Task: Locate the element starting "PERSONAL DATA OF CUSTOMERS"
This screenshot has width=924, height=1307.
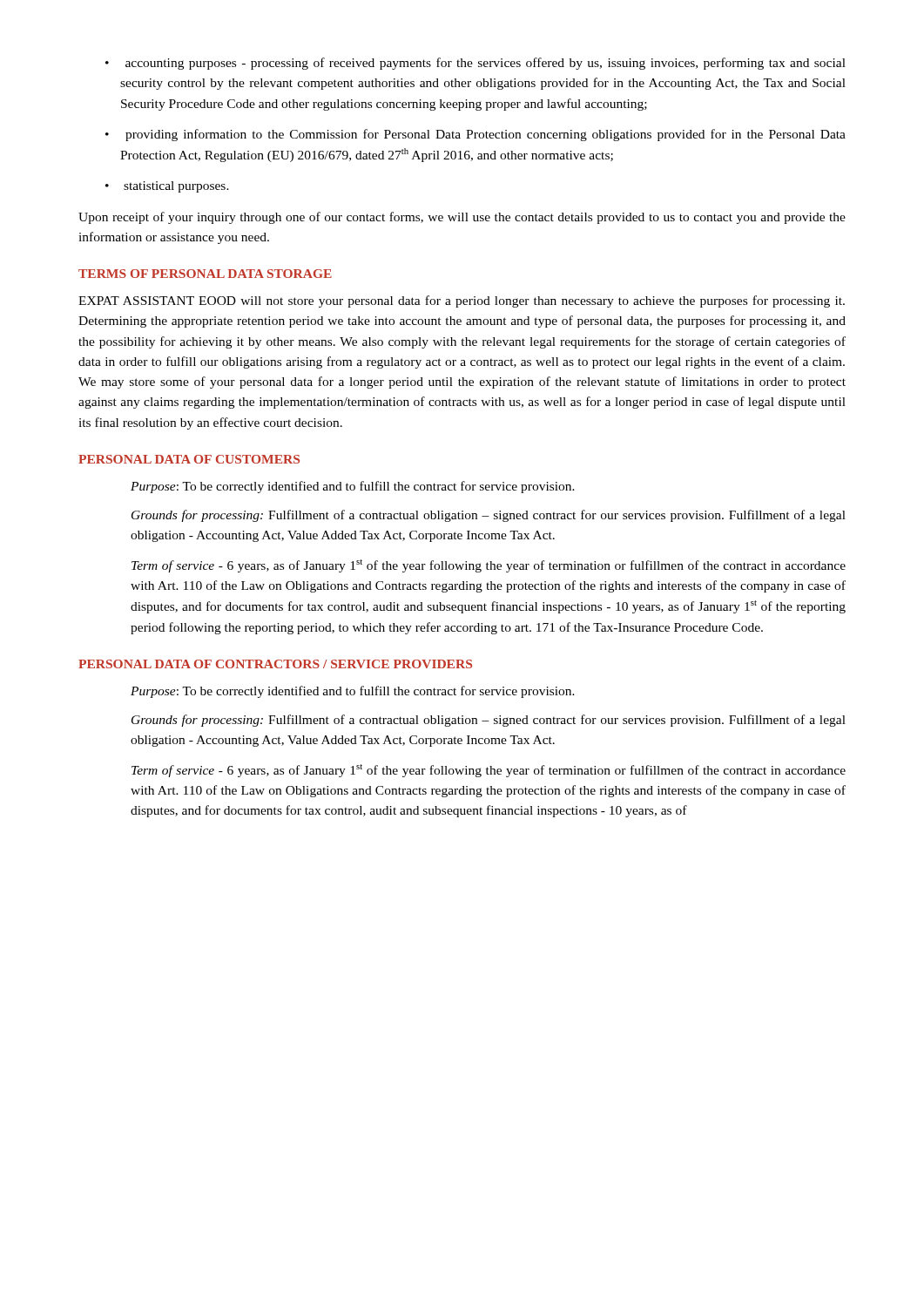Action: click(x=189, y=459)
